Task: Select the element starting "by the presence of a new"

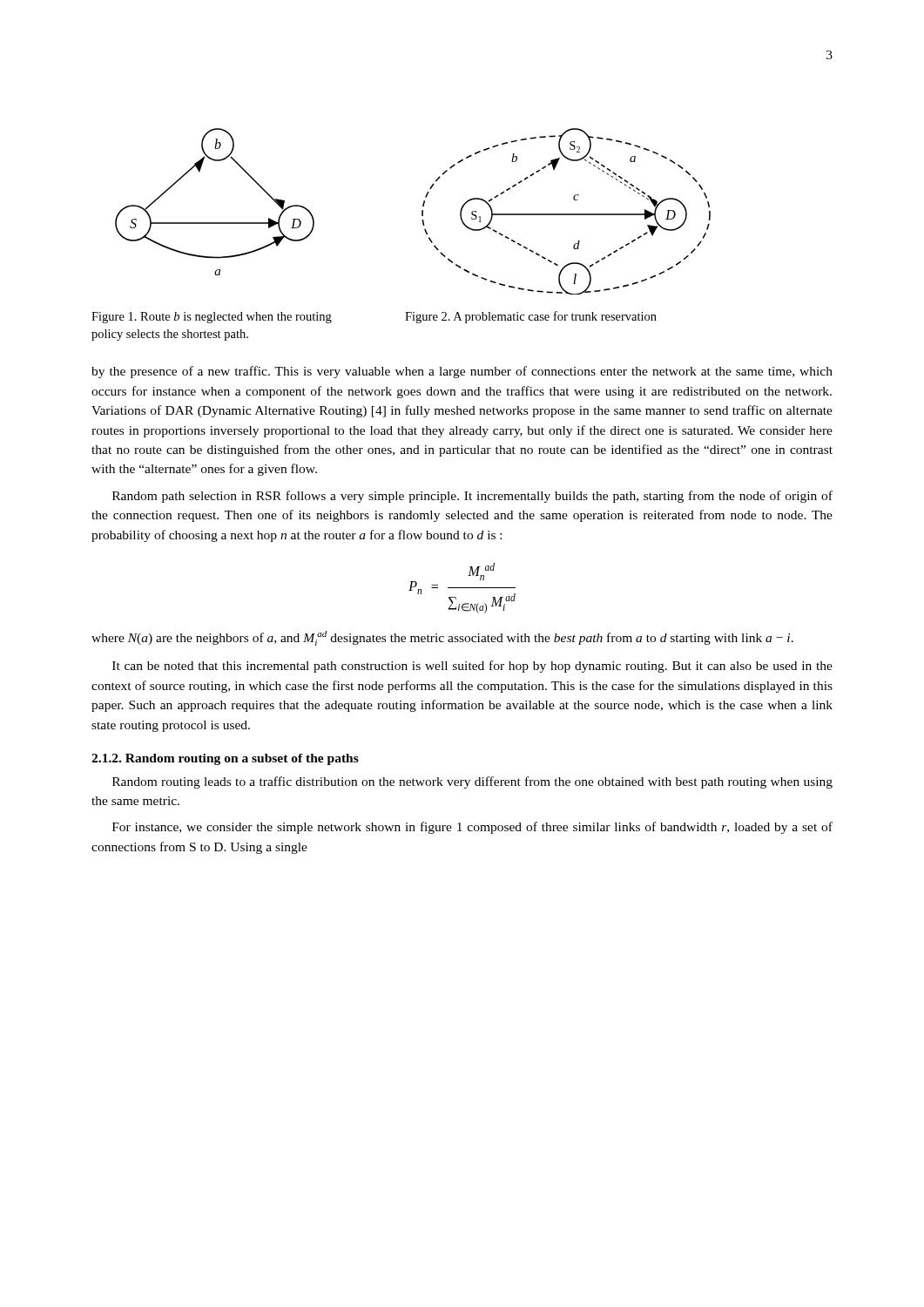Action: click(x=462, y=420)
